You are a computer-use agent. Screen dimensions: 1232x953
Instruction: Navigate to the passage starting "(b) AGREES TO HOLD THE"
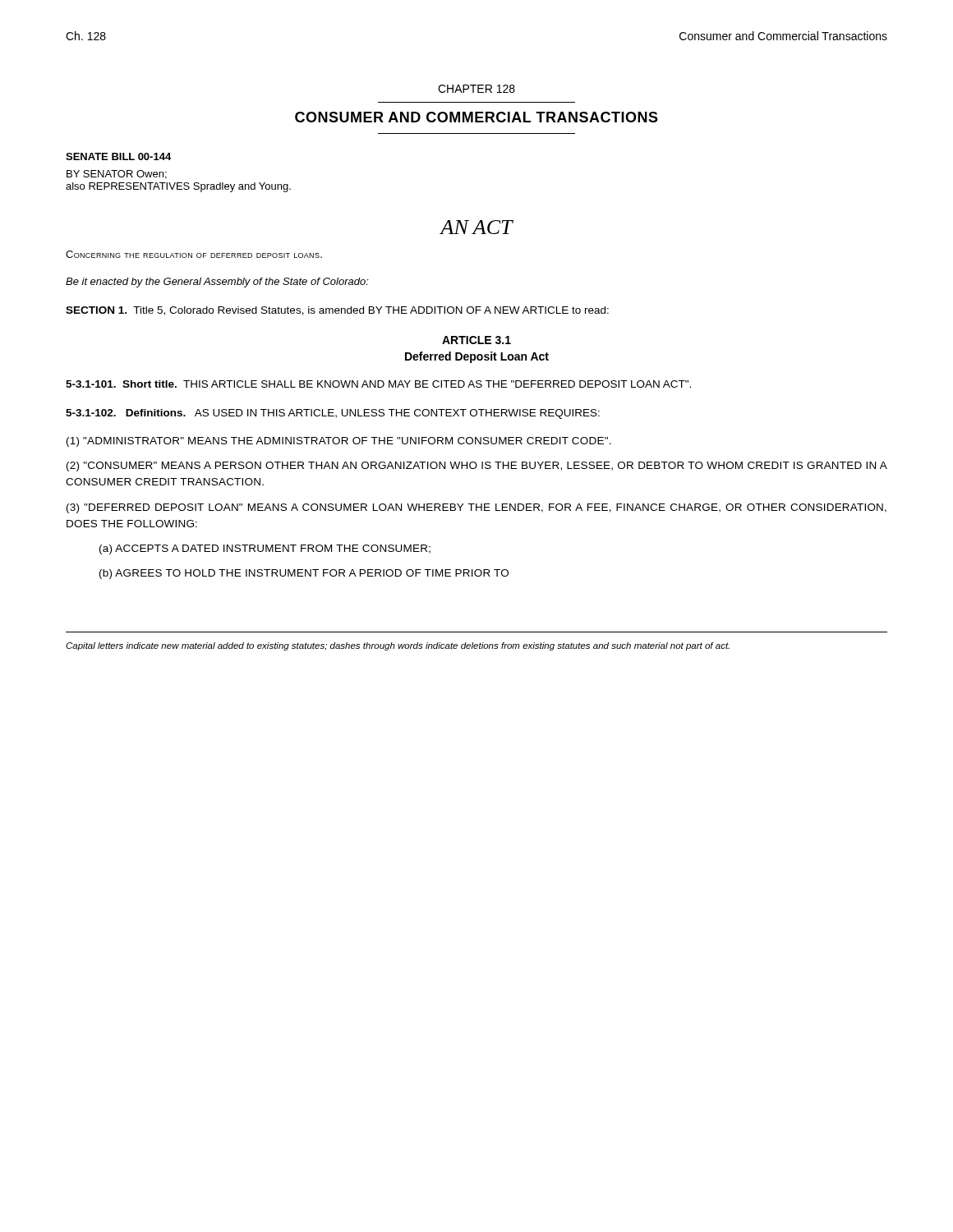coord(304,573)
